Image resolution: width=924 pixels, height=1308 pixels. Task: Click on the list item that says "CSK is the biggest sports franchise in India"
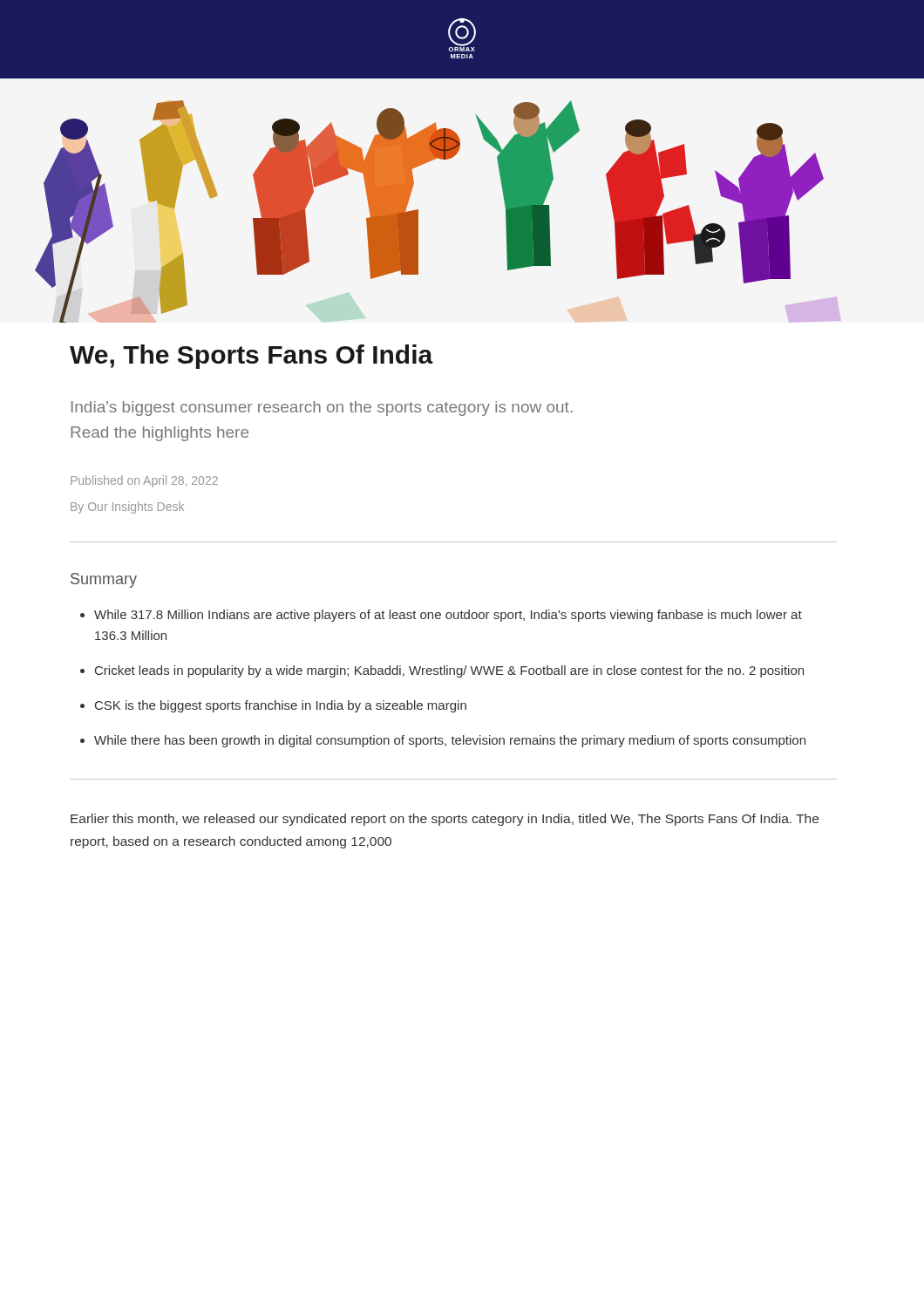466,705
